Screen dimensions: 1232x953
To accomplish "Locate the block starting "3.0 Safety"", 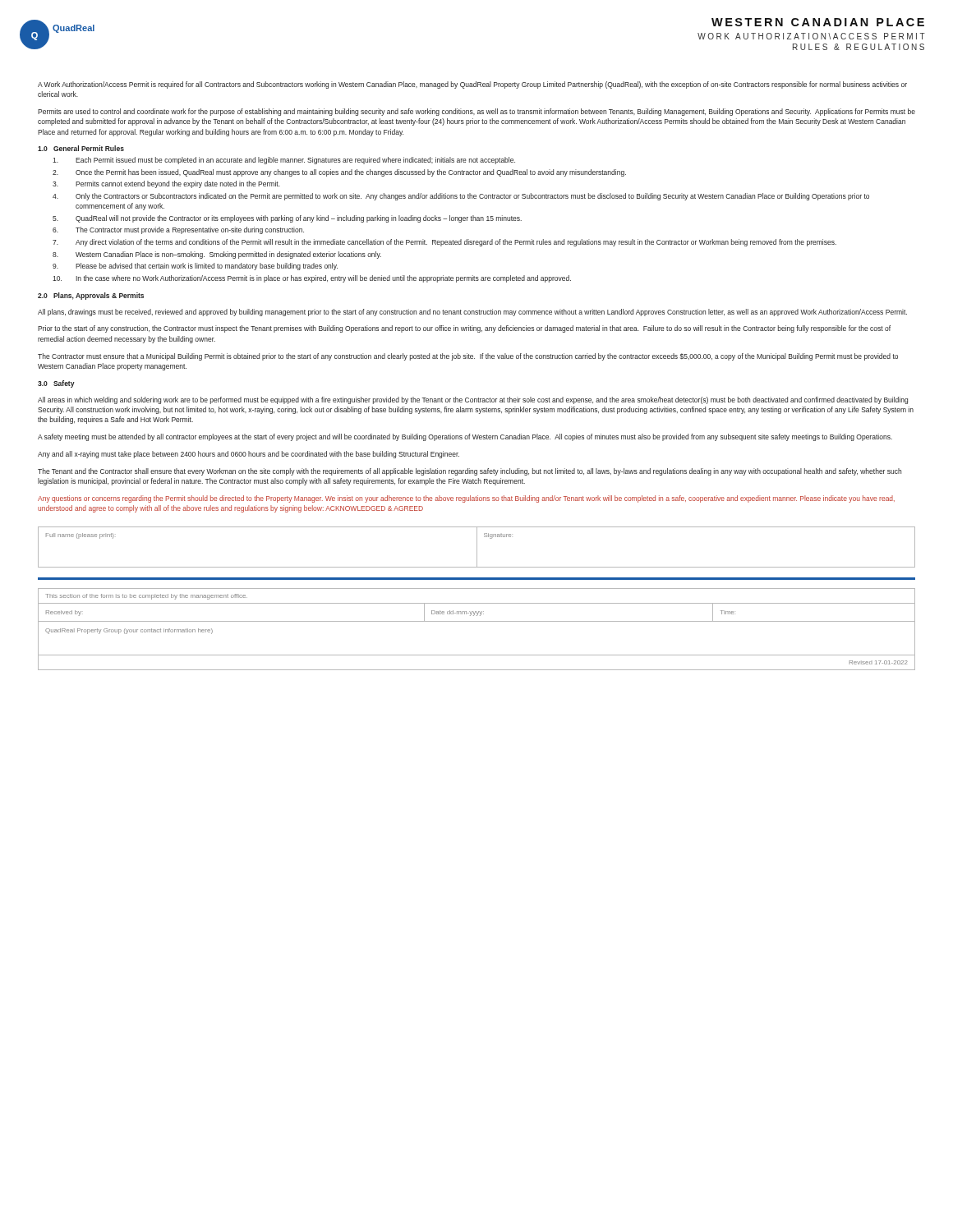I will pyautogui.click(x=56, y=384).
